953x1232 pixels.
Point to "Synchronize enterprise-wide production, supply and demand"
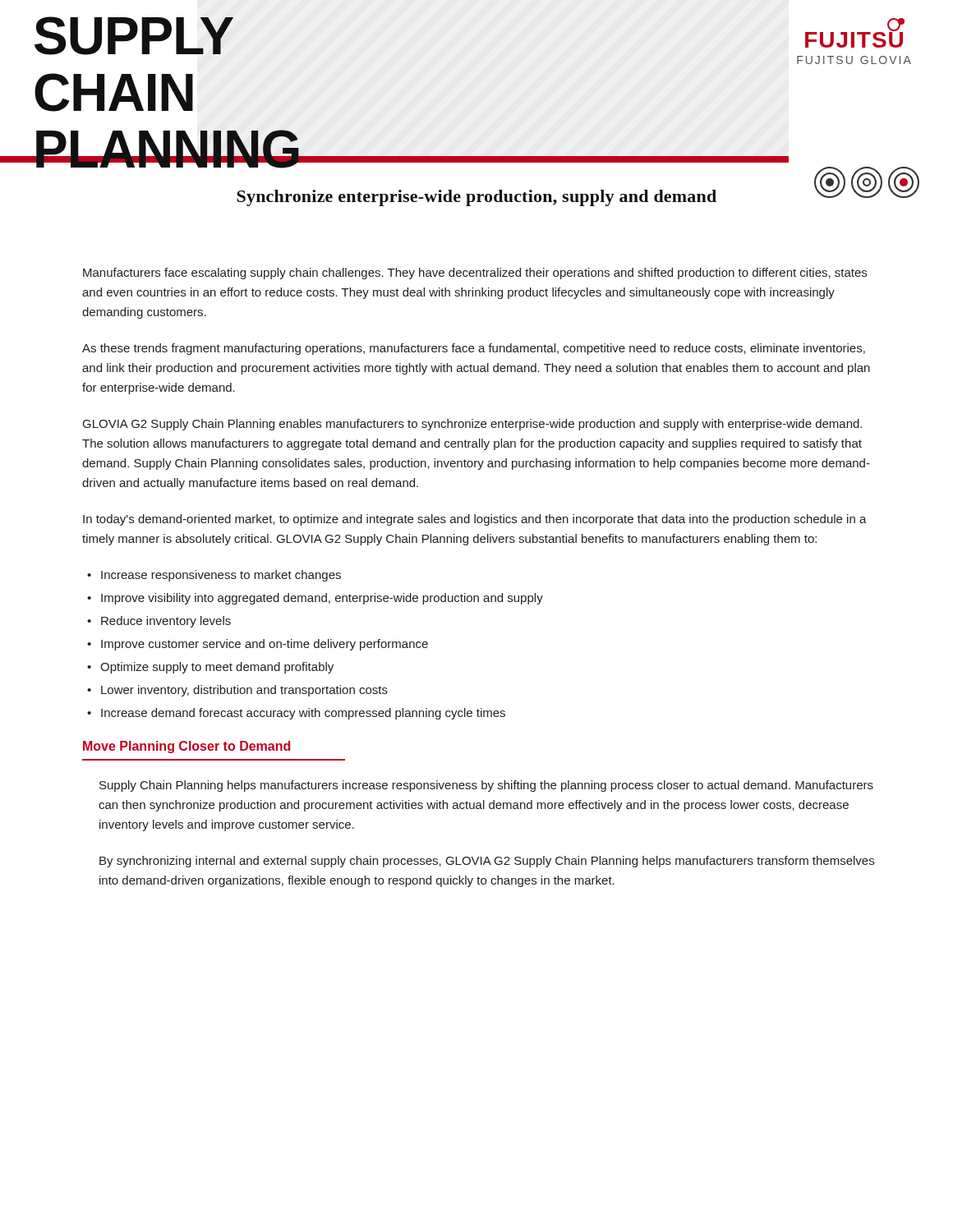(476, 196)
